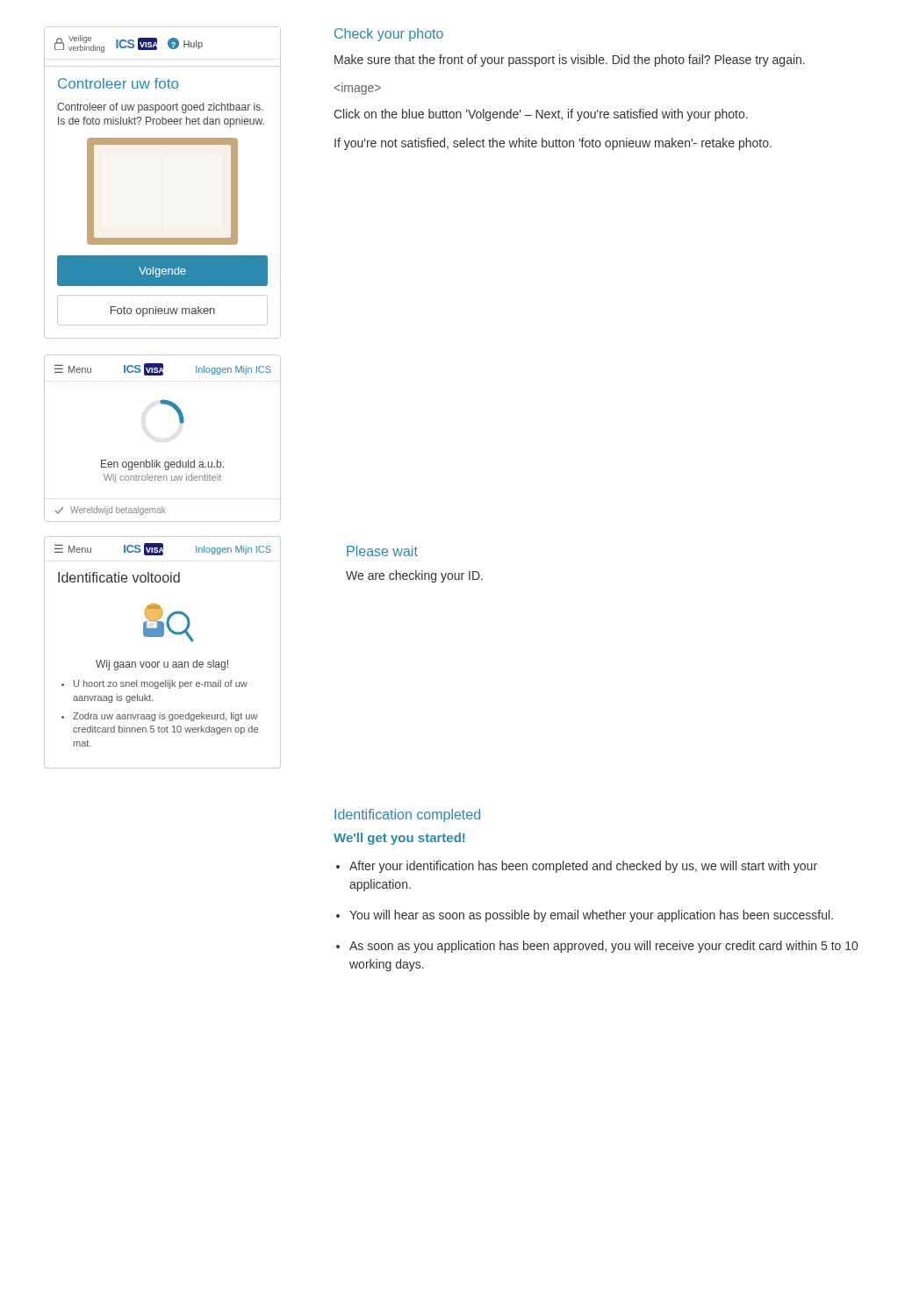This screenshot has height=1316, width=912.
Task: Locate the block of text that opens with "Click on the blue"
Action: click(x=541, y=114)
